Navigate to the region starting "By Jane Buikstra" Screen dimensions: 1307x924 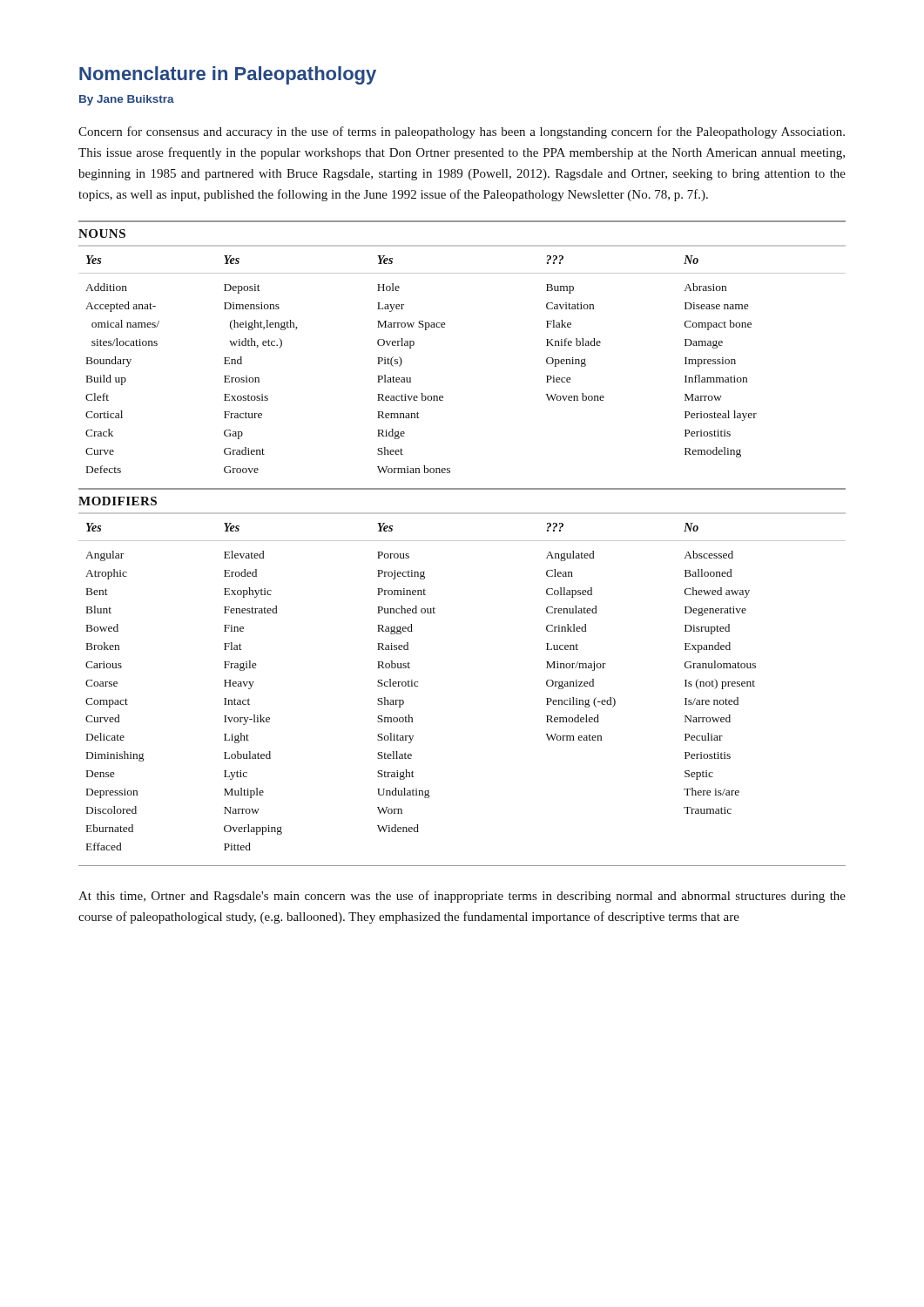click(126, 99)
